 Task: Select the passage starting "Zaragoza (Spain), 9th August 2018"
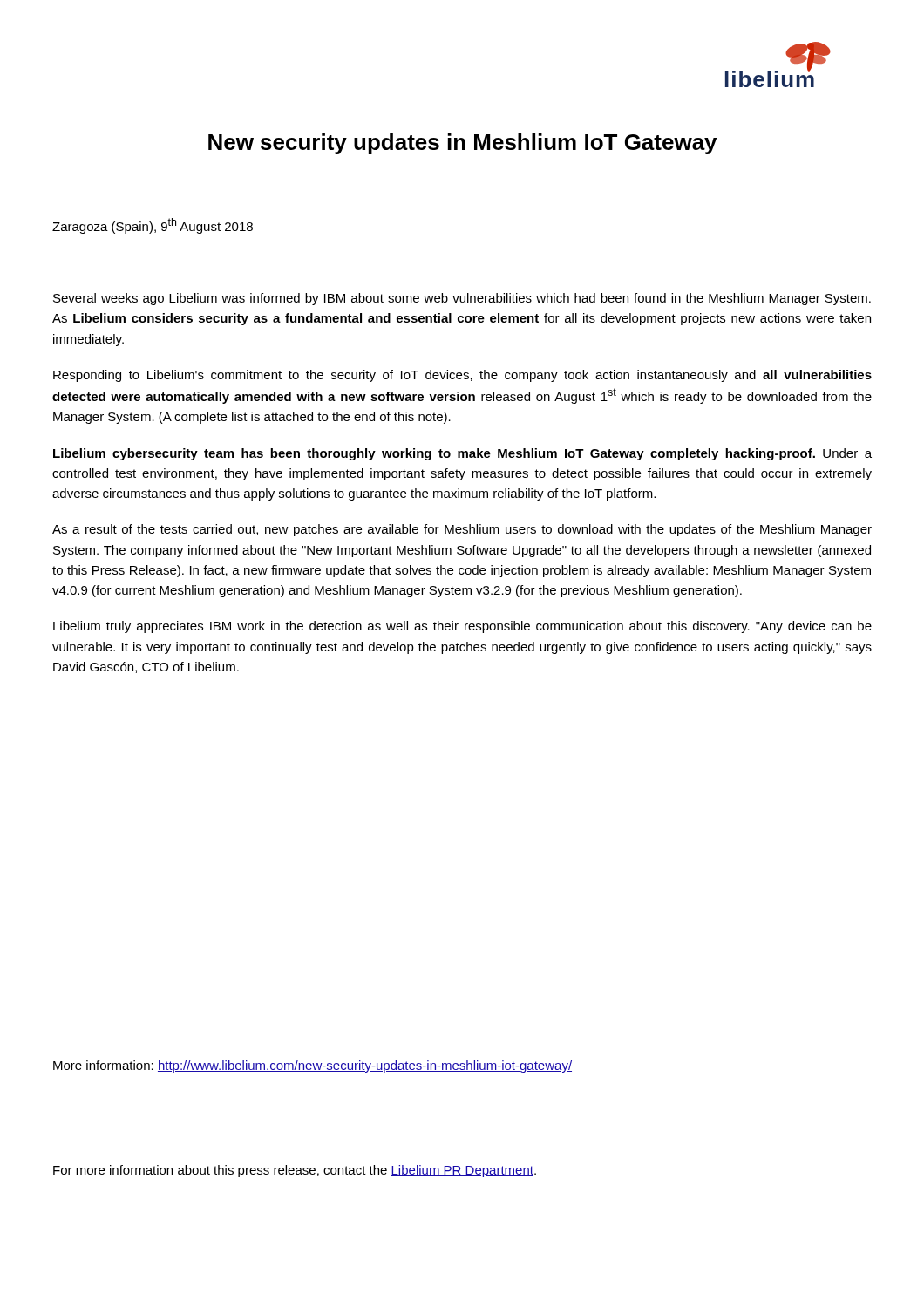[153, 225]
